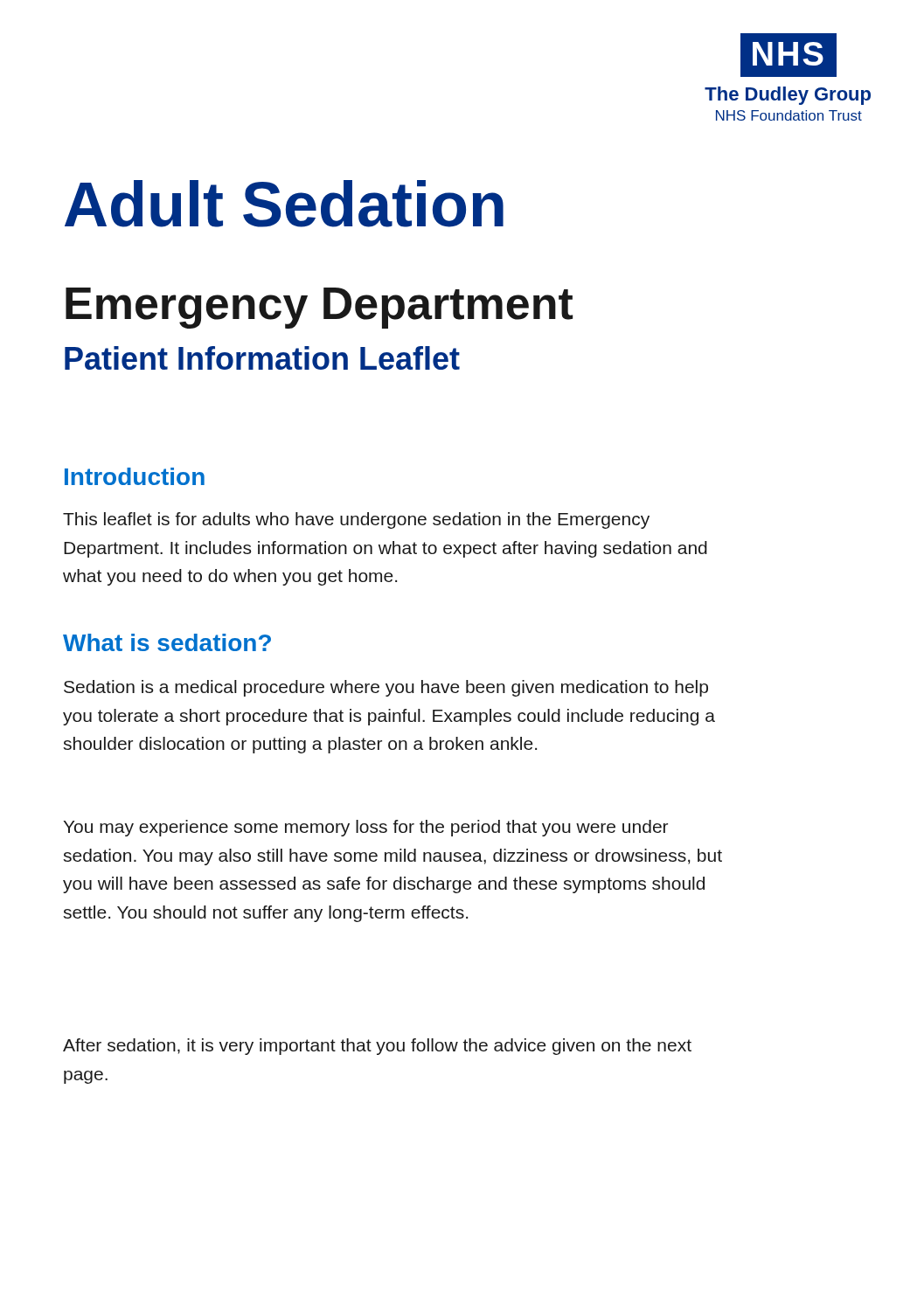This screenshot has width=924, height=1311.
Task: Select the text block with the text "After sedation, it is very"
Action: 377,1059
